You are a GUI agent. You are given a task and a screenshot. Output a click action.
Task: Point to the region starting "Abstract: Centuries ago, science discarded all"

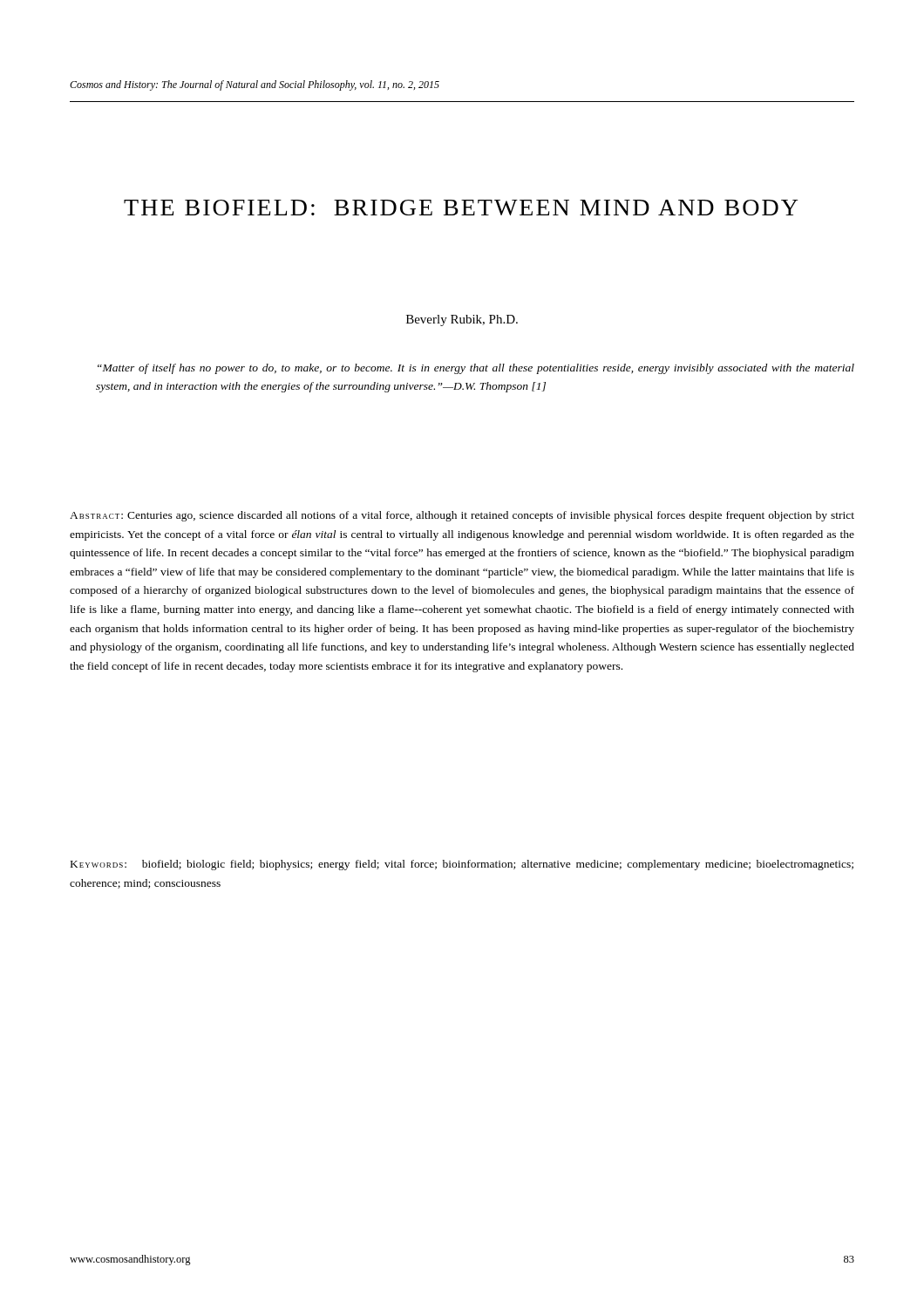tap(462, 590)
